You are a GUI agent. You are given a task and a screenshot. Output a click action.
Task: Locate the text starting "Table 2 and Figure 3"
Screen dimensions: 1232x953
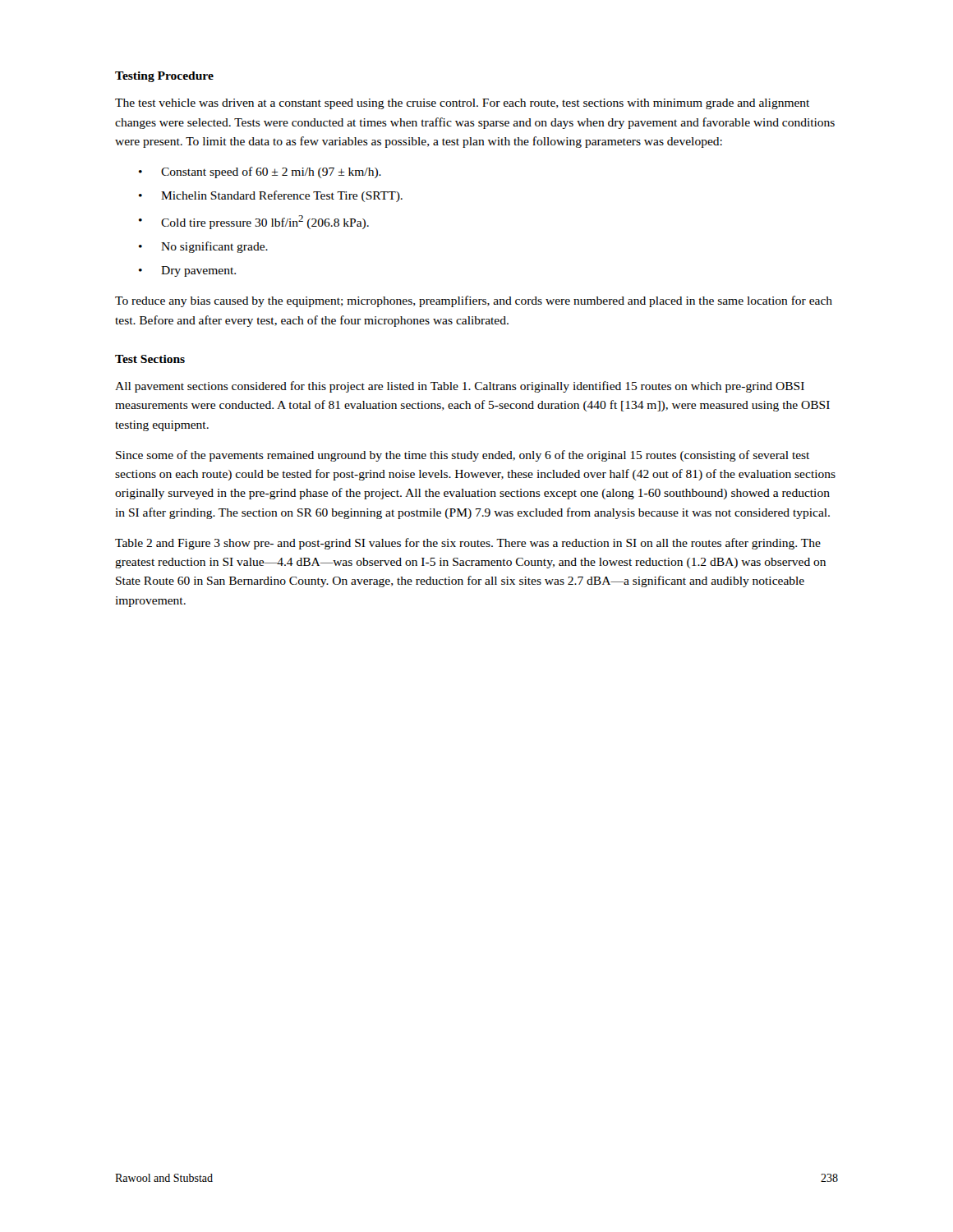[x=471, y=571]
